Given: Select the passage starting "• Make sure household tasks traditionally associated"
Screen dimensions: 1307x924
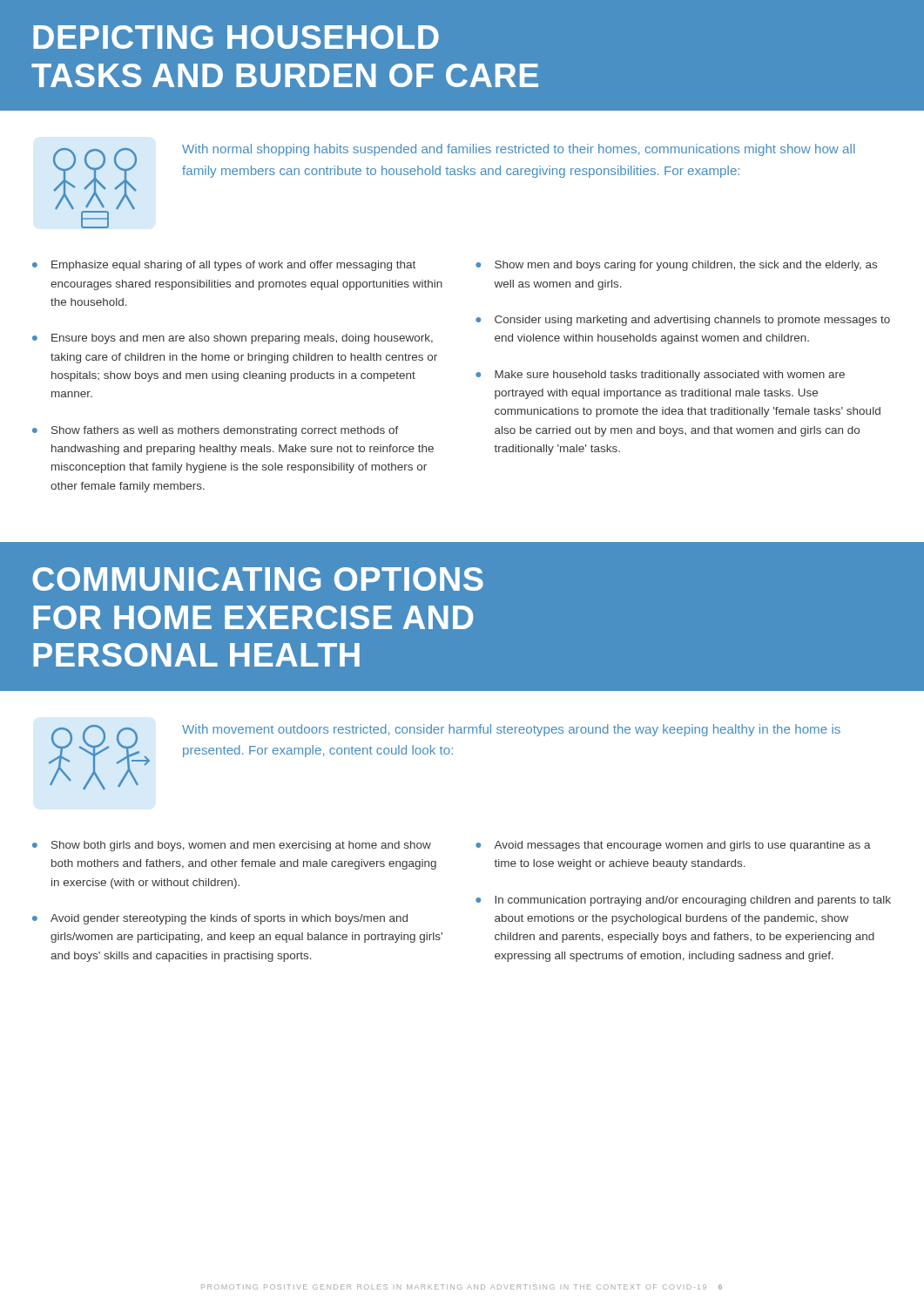Looking at the screenshot, I should pyautogui.click(x=684, y=411).
